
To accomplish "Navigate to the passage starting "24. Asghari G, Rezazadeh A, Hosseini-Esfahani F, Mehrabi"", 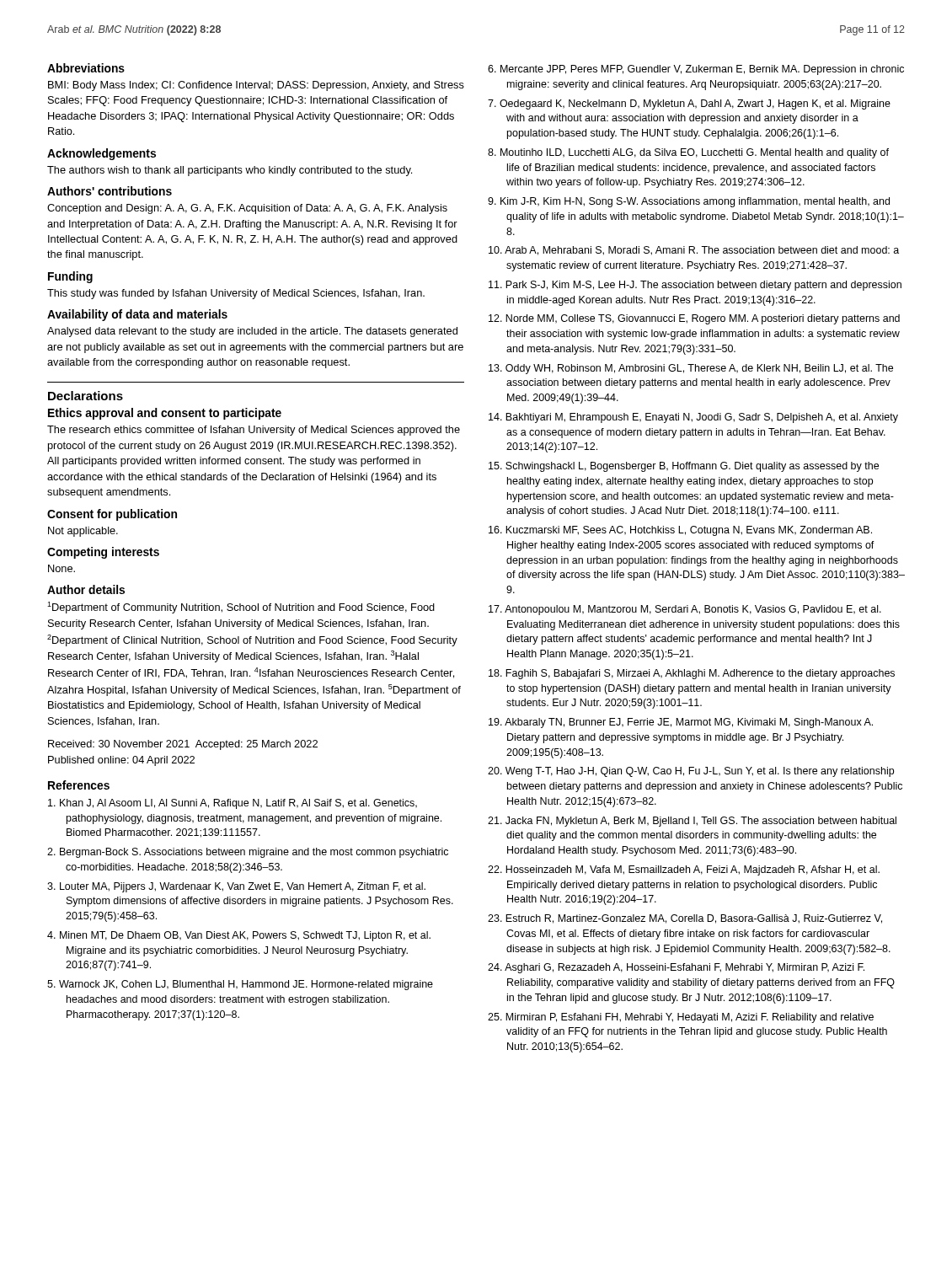I will point(691,983).
